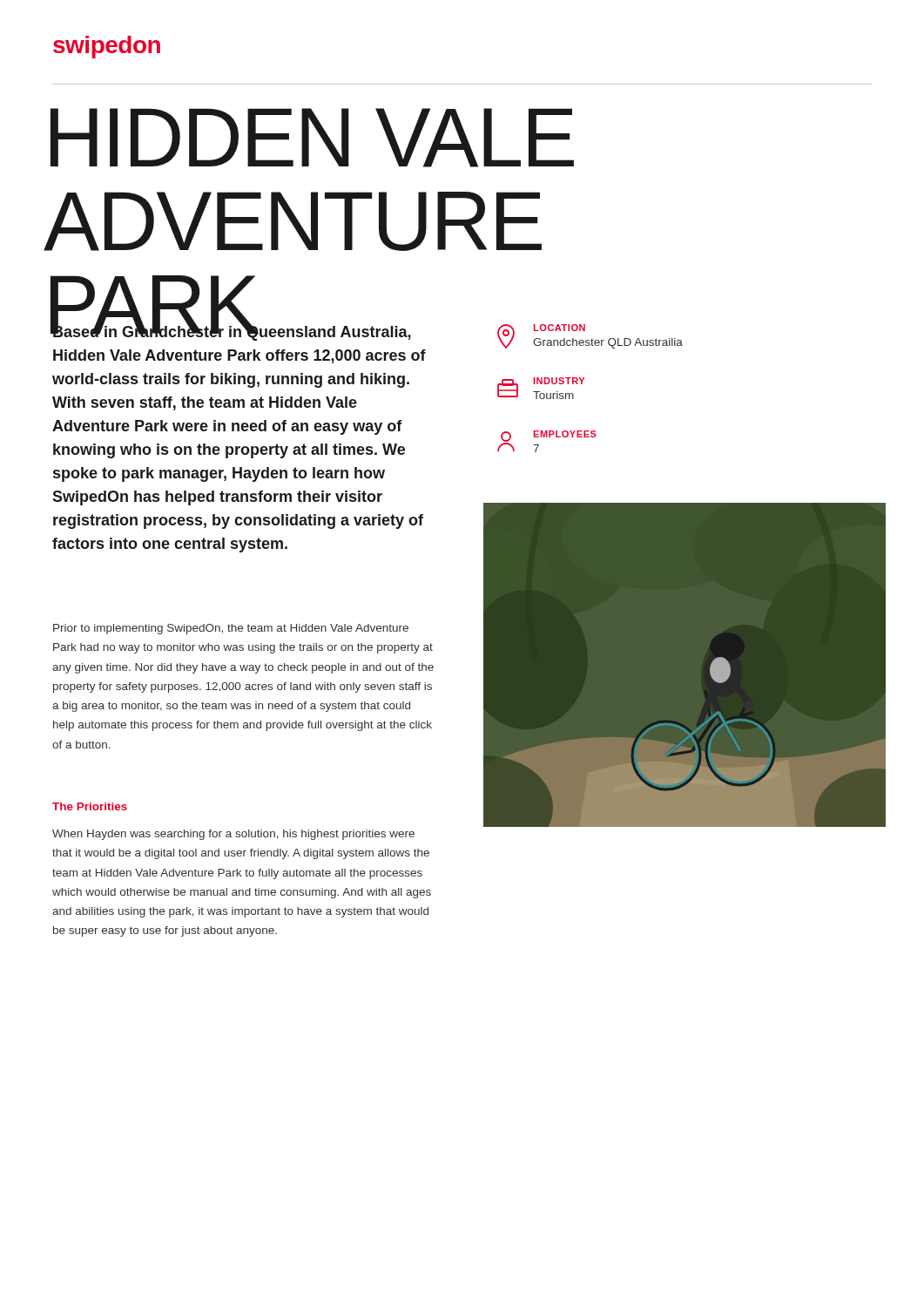Click on the region starting "The Priorities"
Screen dimensions: 1307x924
coord(90,806)
